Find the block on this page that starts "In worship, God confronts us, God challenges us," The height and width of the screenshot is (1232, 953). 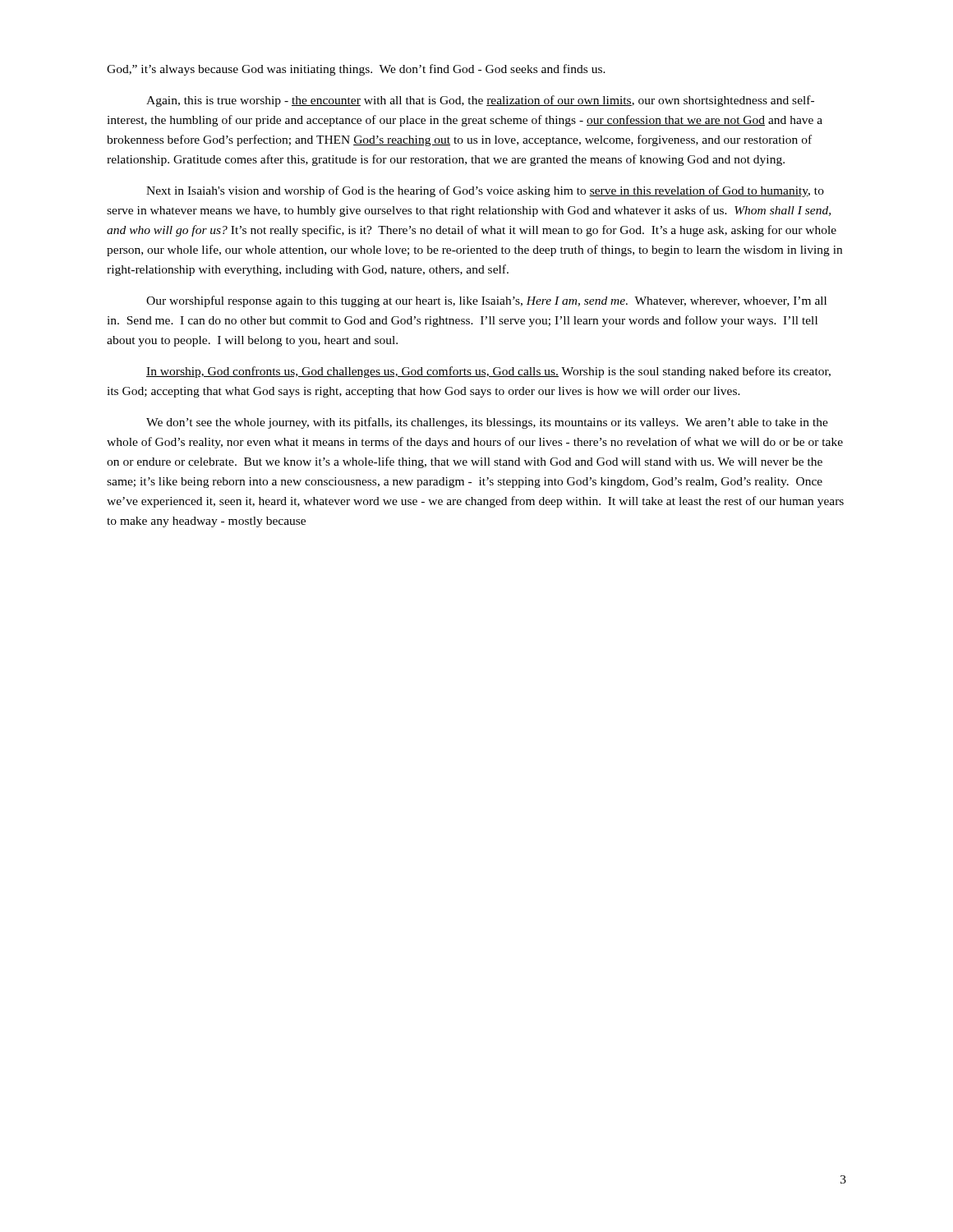point(476,381)
